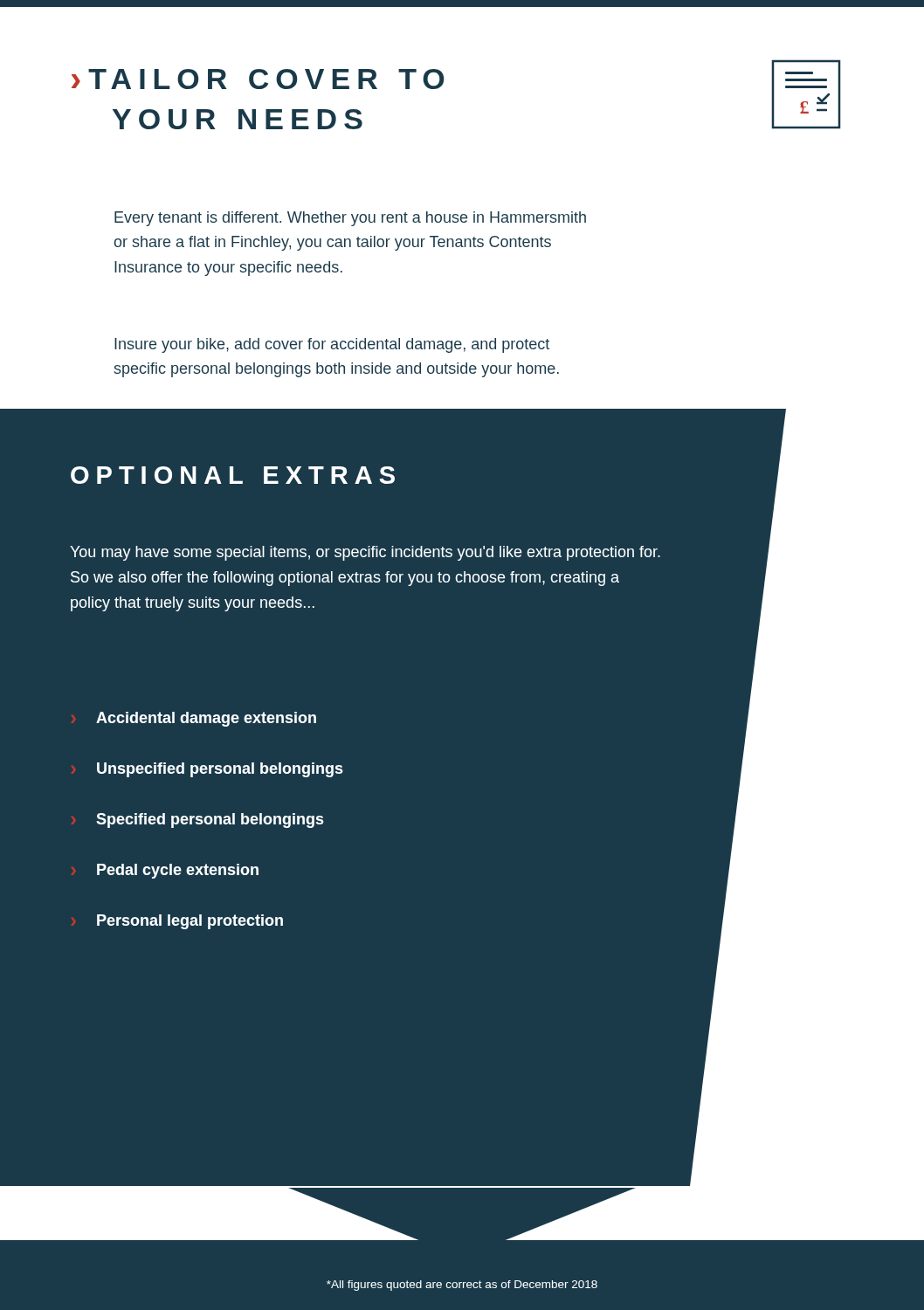Find "›TAILOR COVER TO YOUR NEEDS" on this page
This screenshot has height=1310, width=924.
click(x=332, y=98)
